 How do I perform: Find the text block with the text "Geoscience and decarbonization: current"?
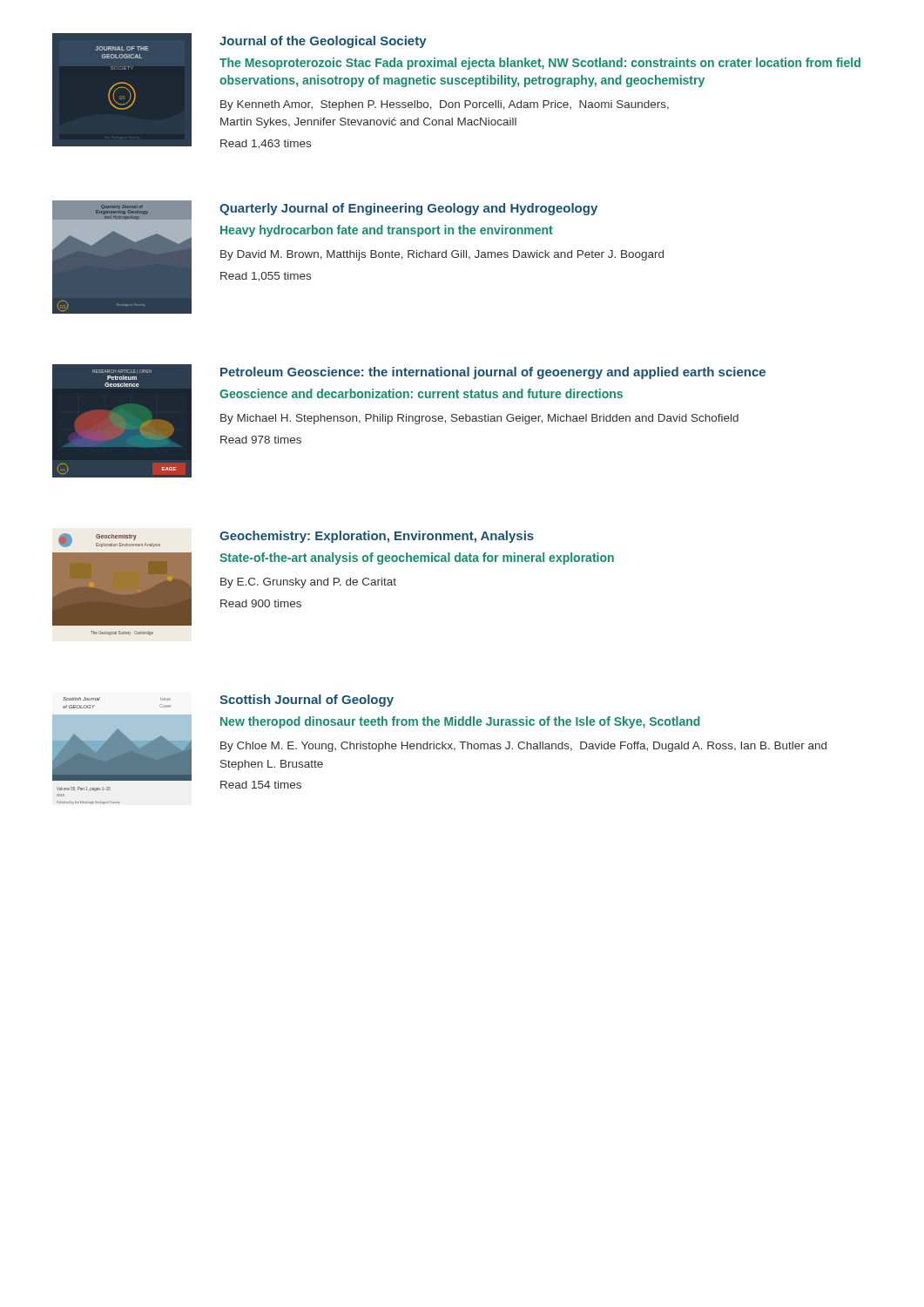pos(421,394)
